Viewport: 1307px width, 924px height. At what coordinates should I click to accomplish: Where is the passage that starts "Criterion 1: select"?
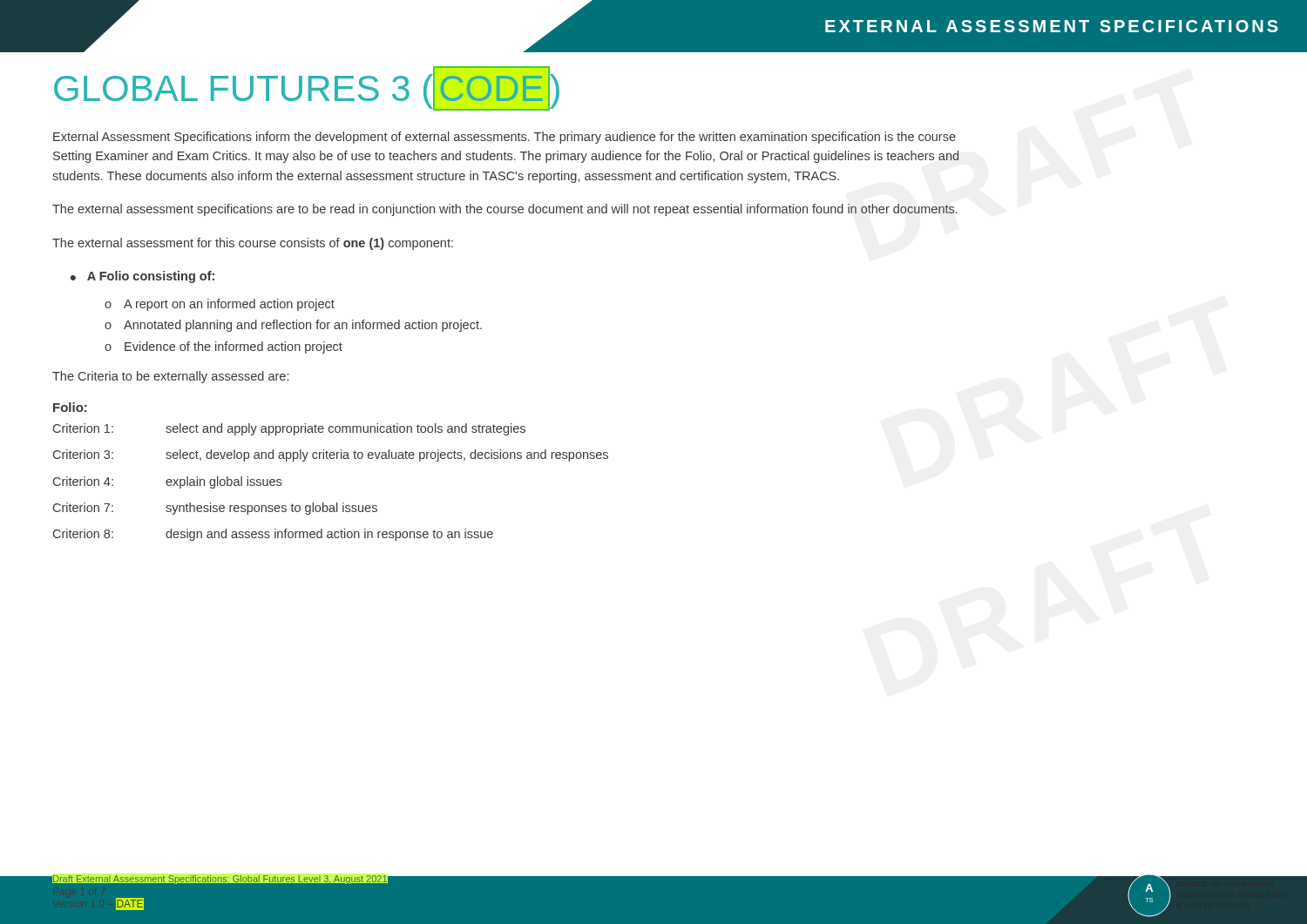(x=289, y=429)
